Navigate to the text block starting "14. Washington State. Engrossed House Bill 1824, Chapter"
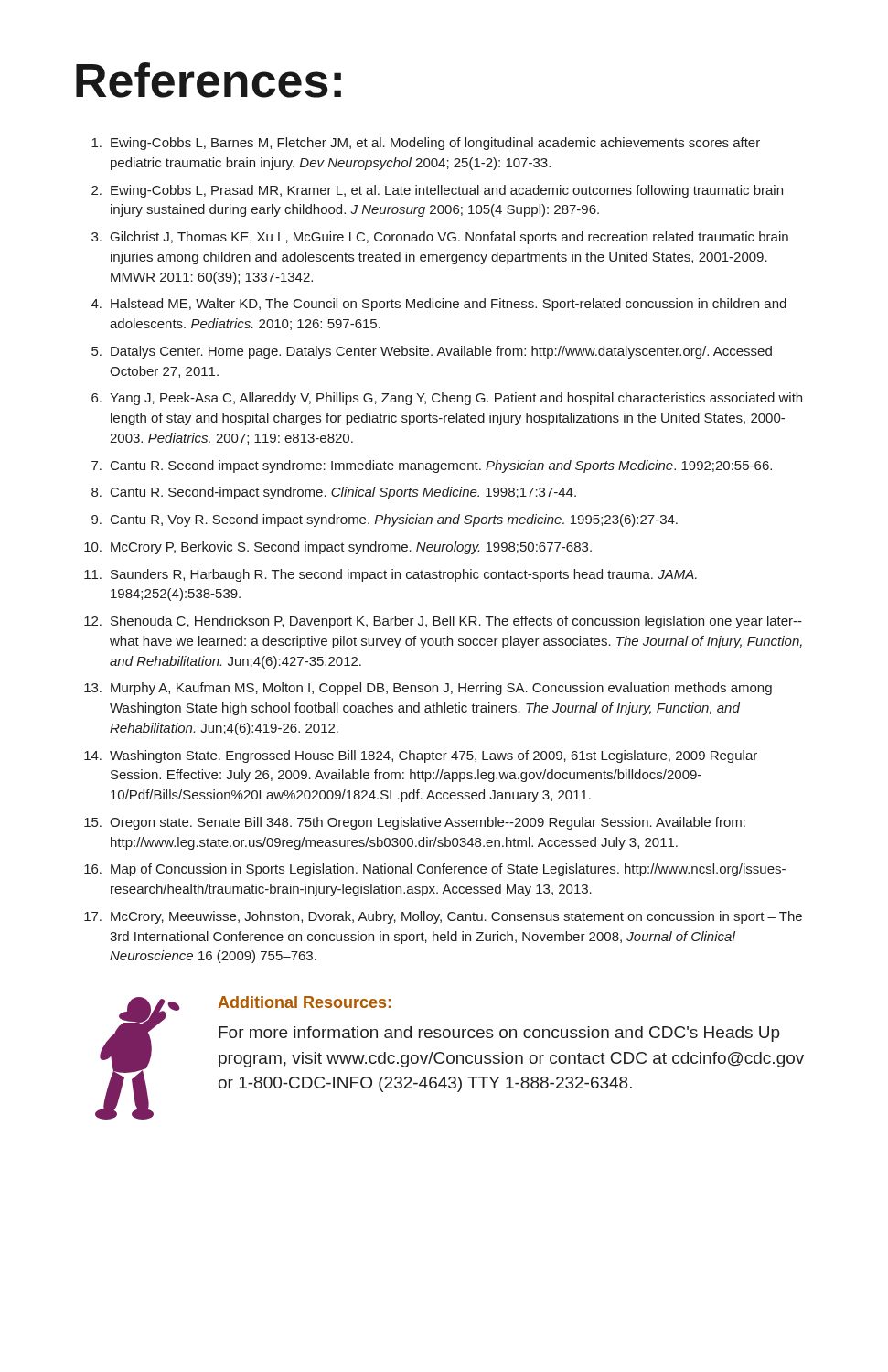The height and width of the screenshot is (1372, 888). pyautogui.click(x=439, y=775)
